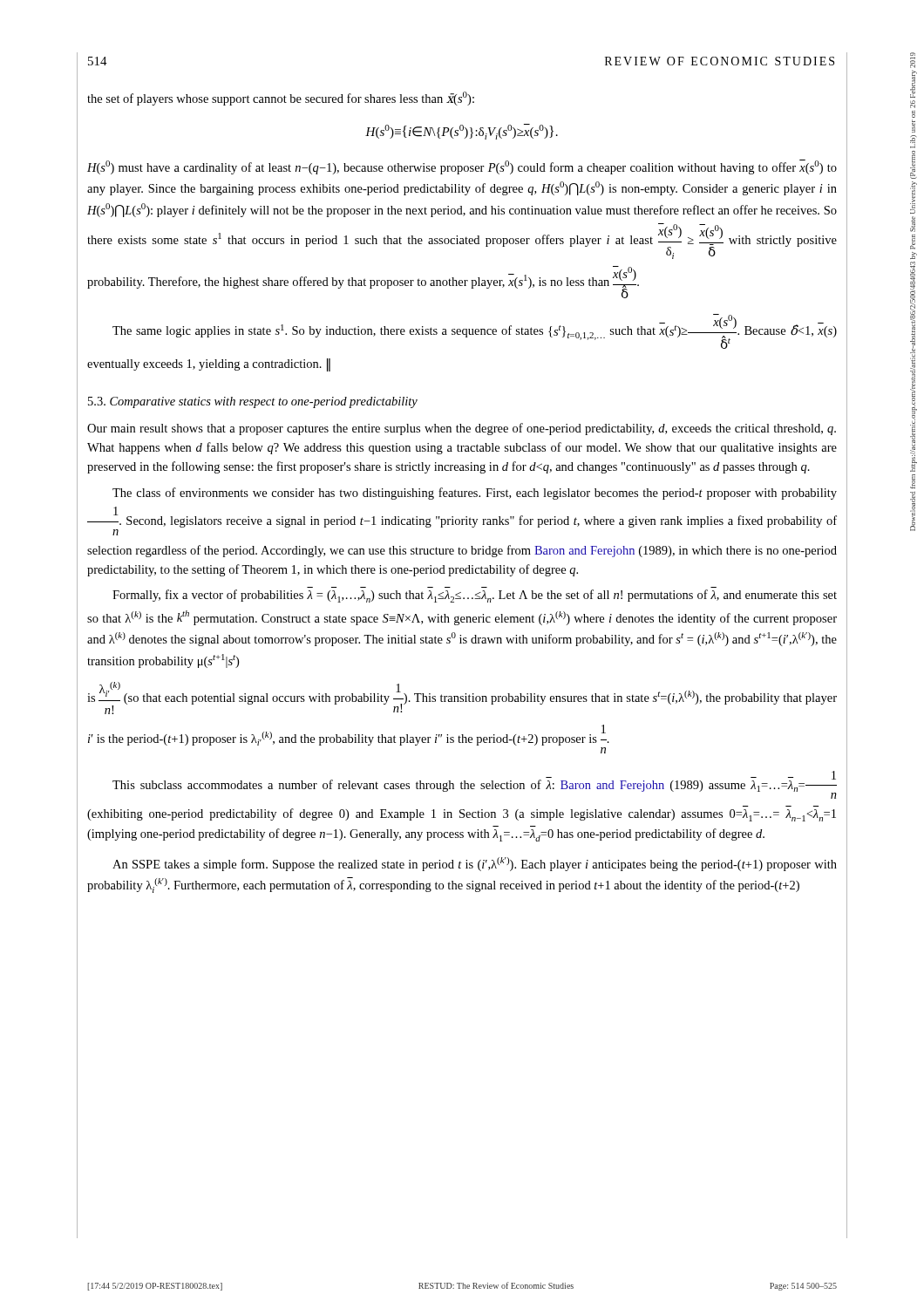
Task: Find the section header on this page that starts "5.3. Comparative statics with respect"
Action: click(253, 402)
